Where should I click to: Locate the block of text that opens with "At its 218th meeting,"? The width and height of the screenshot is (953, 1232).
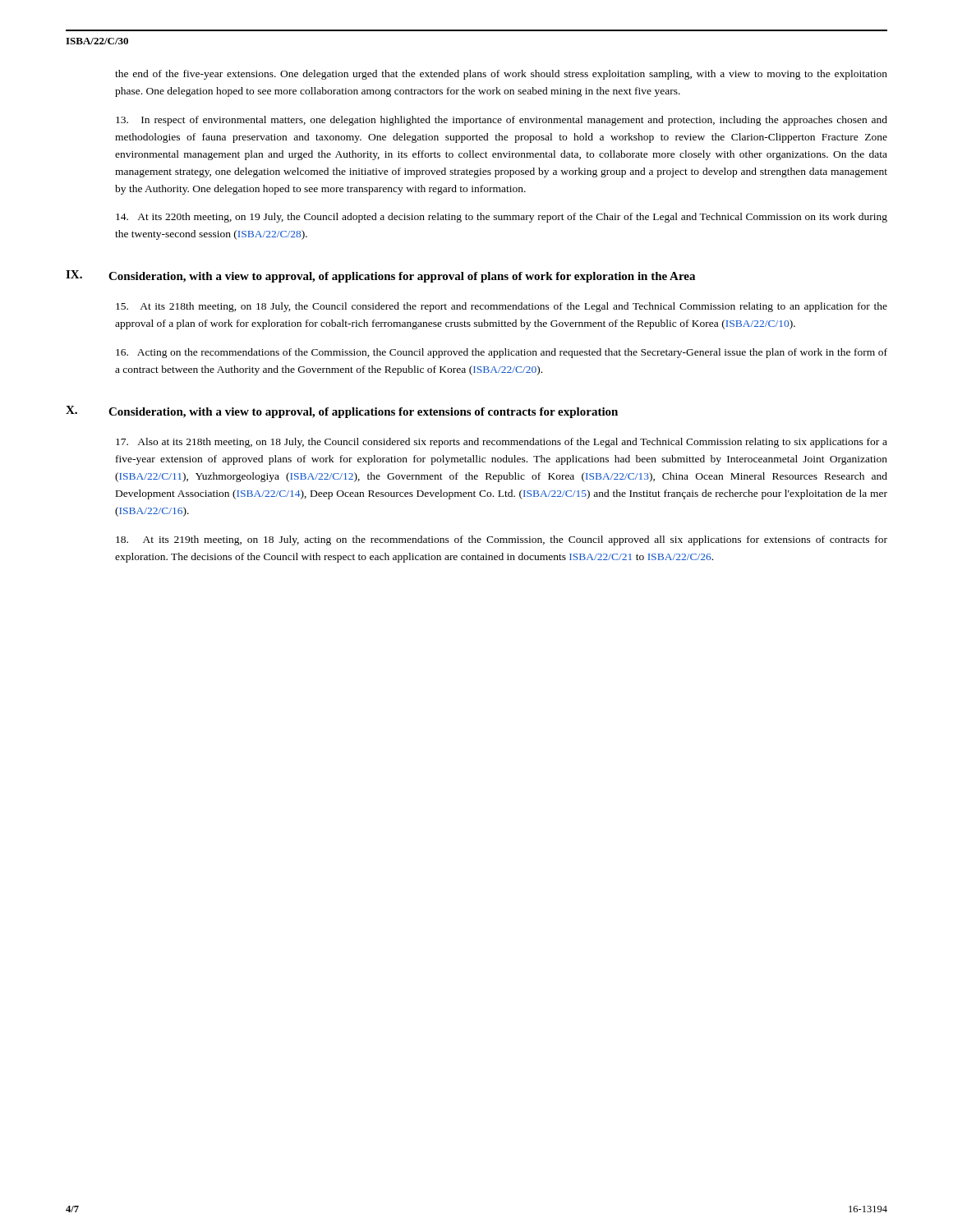click(501, 315)
